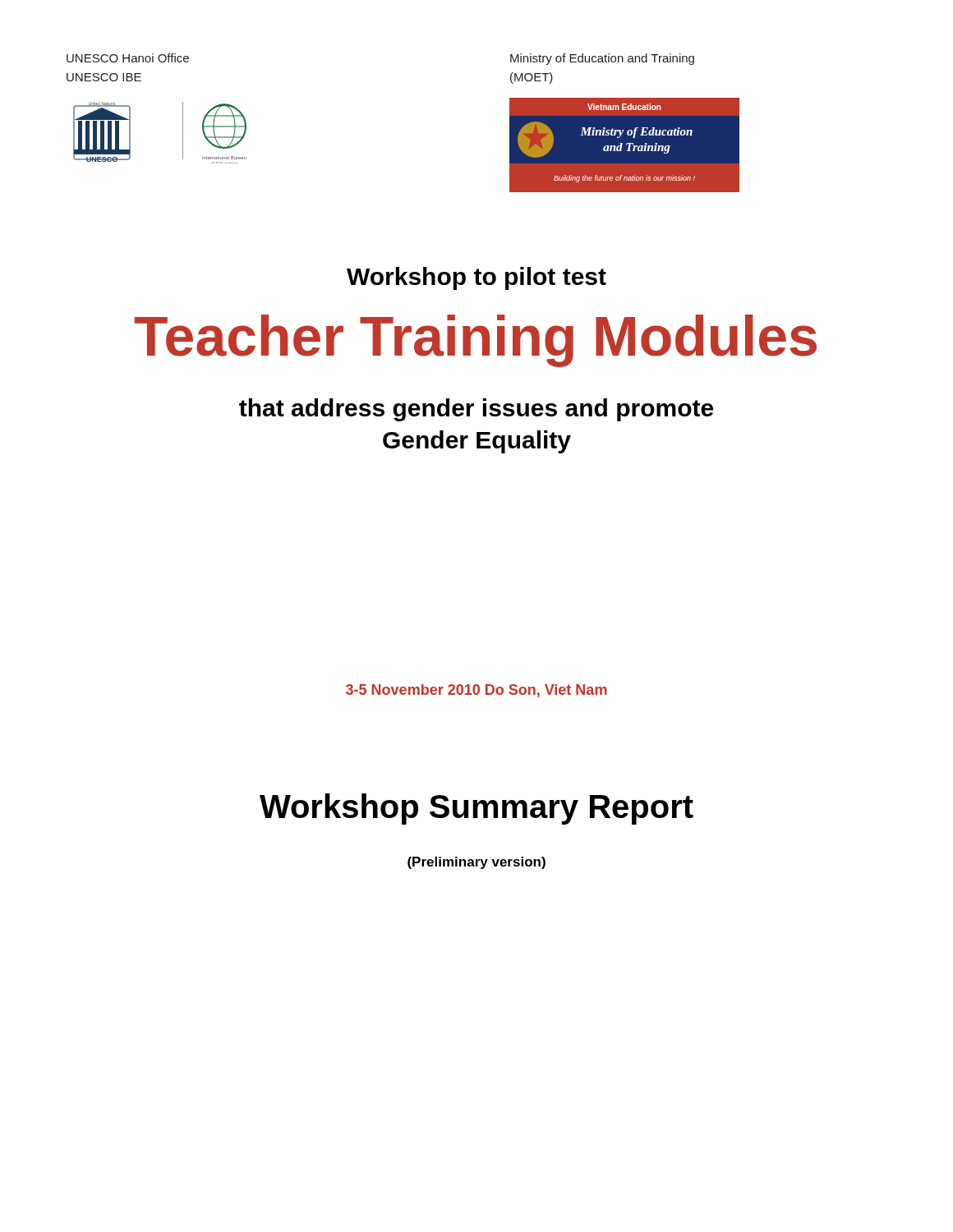Locate the title with the text "Workshop Summary Report"
This screenshot has width=953, height=1232.
click(x=476, y=807)
